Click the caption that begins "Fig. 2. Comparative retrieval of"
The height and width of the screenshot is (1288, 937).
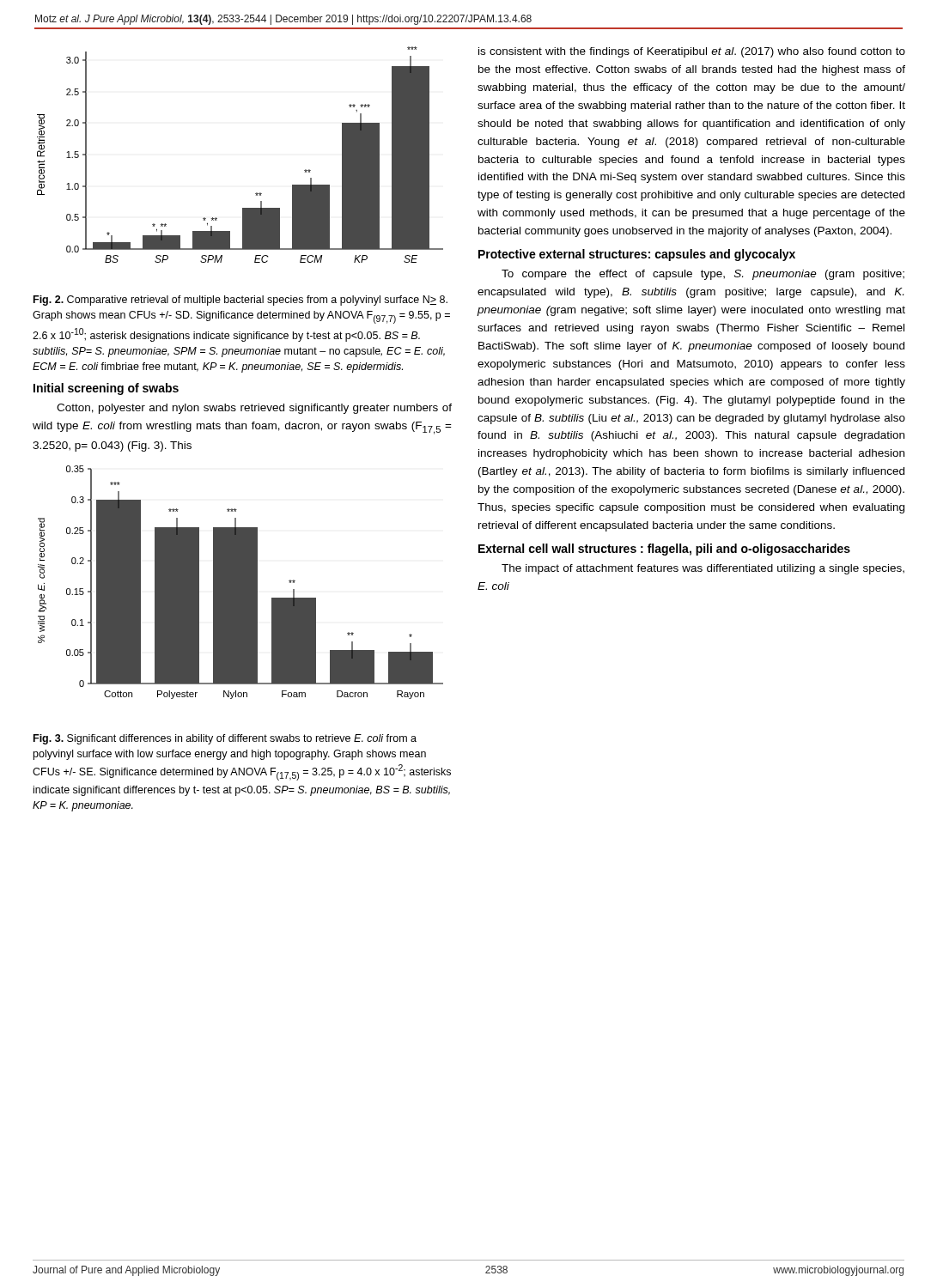pos(242,333)
